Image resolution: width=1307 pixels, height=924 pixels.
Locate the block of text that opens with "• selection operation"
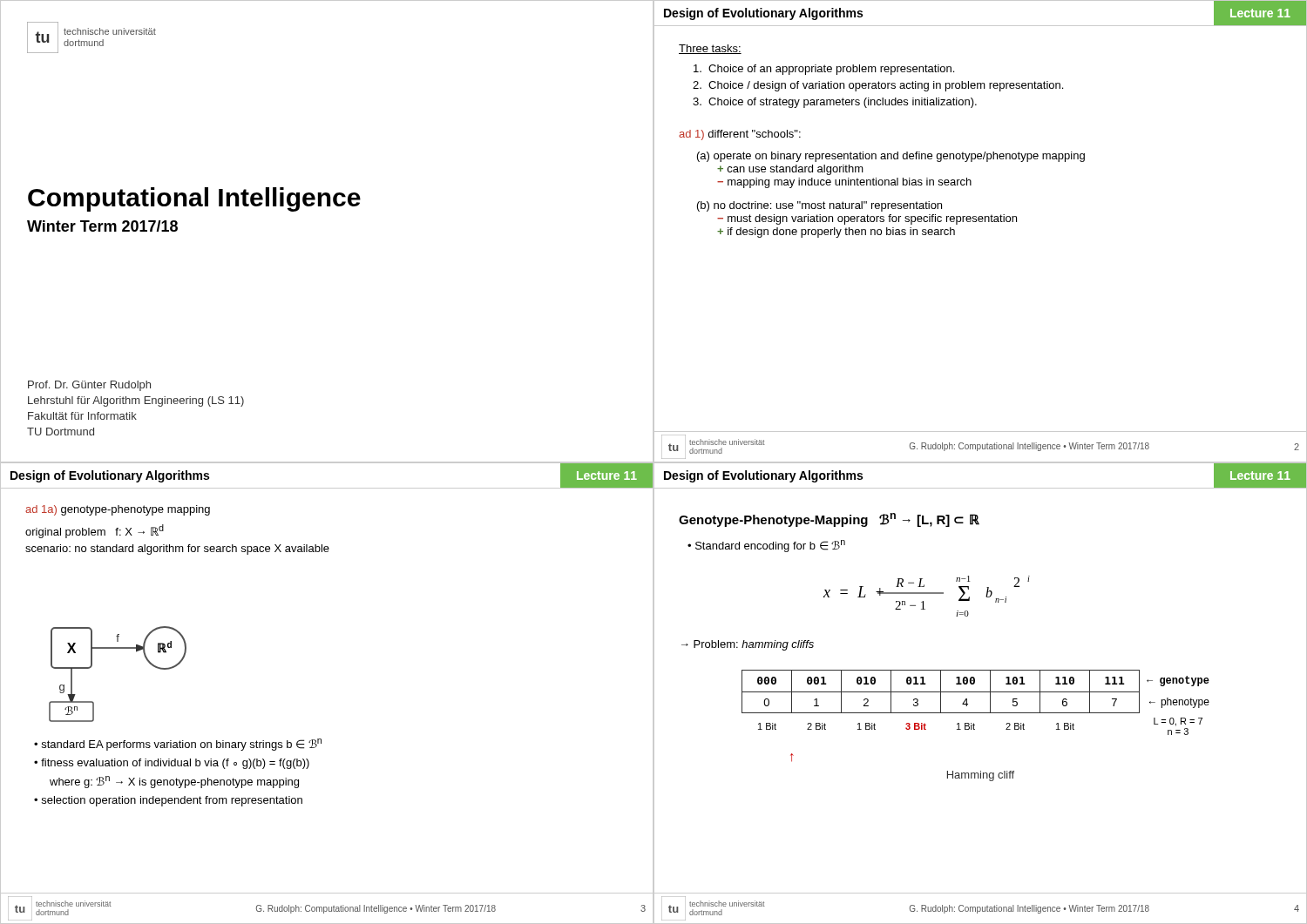[x=169, y=800]
